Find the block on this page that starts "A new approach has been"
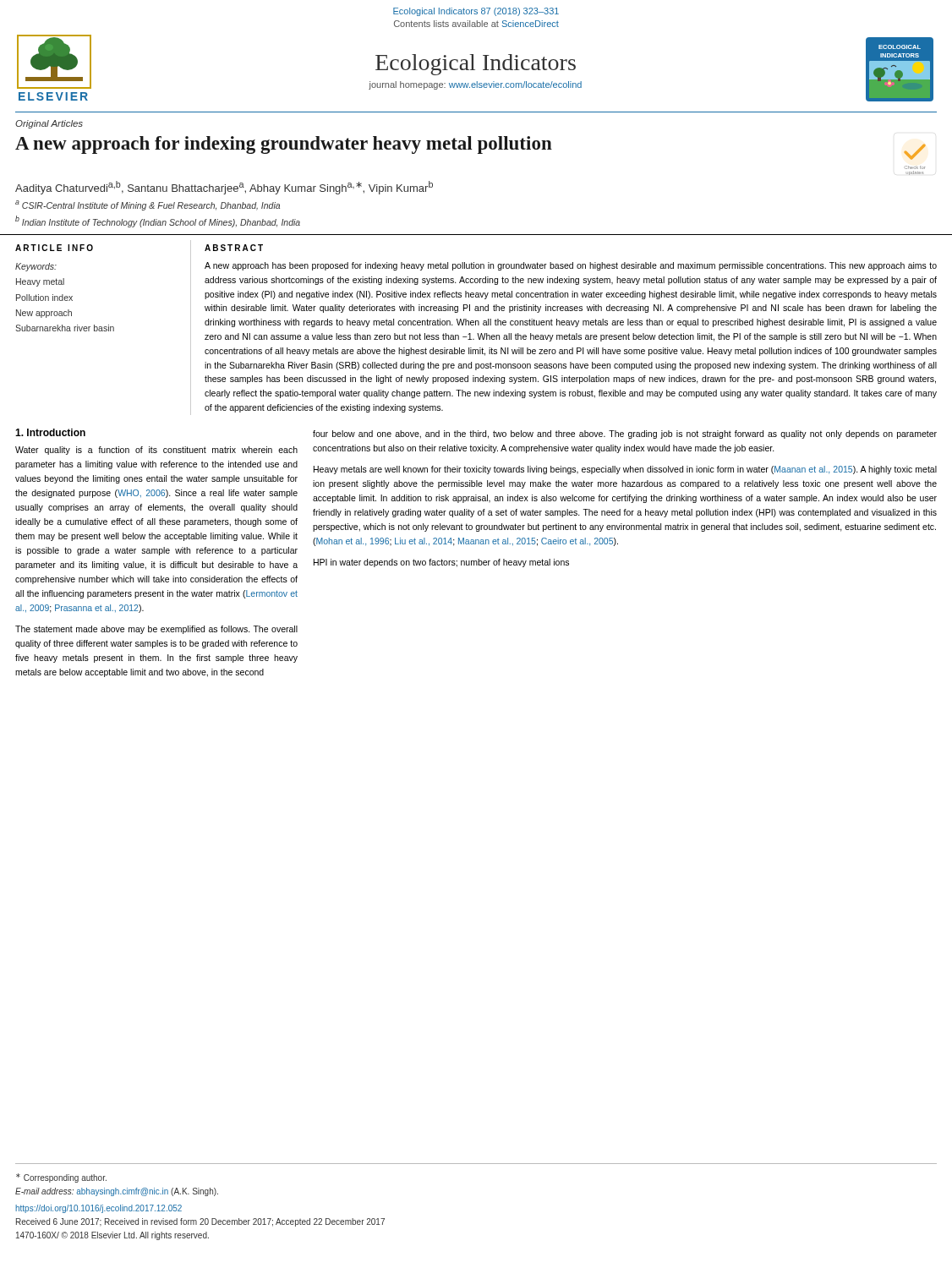Image resolution: width=952 pixels, height=1268 pixels. pos(571,336)
